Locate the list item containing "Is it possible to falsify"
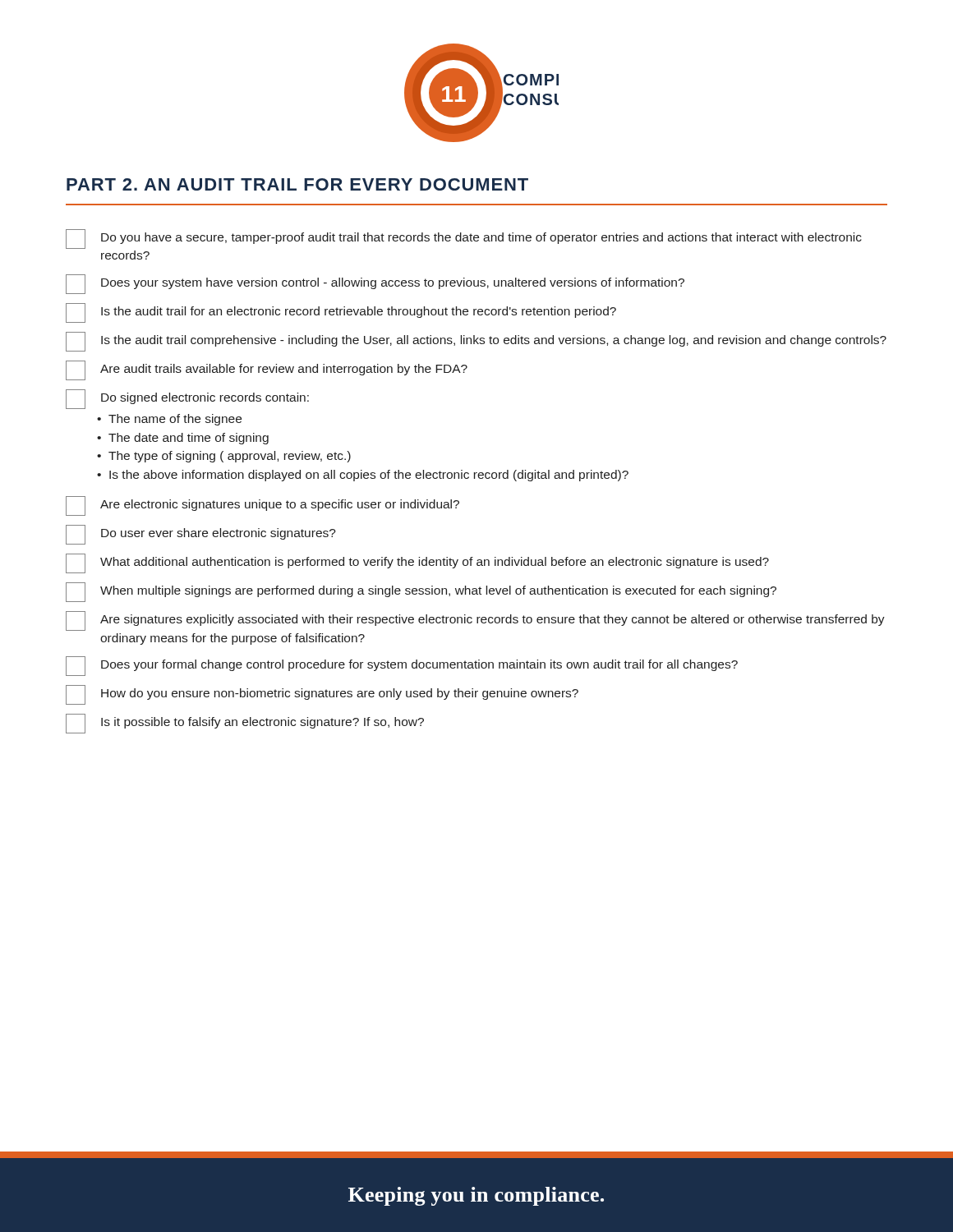The height and width of the screenshot is (1232, 953). 245,723
